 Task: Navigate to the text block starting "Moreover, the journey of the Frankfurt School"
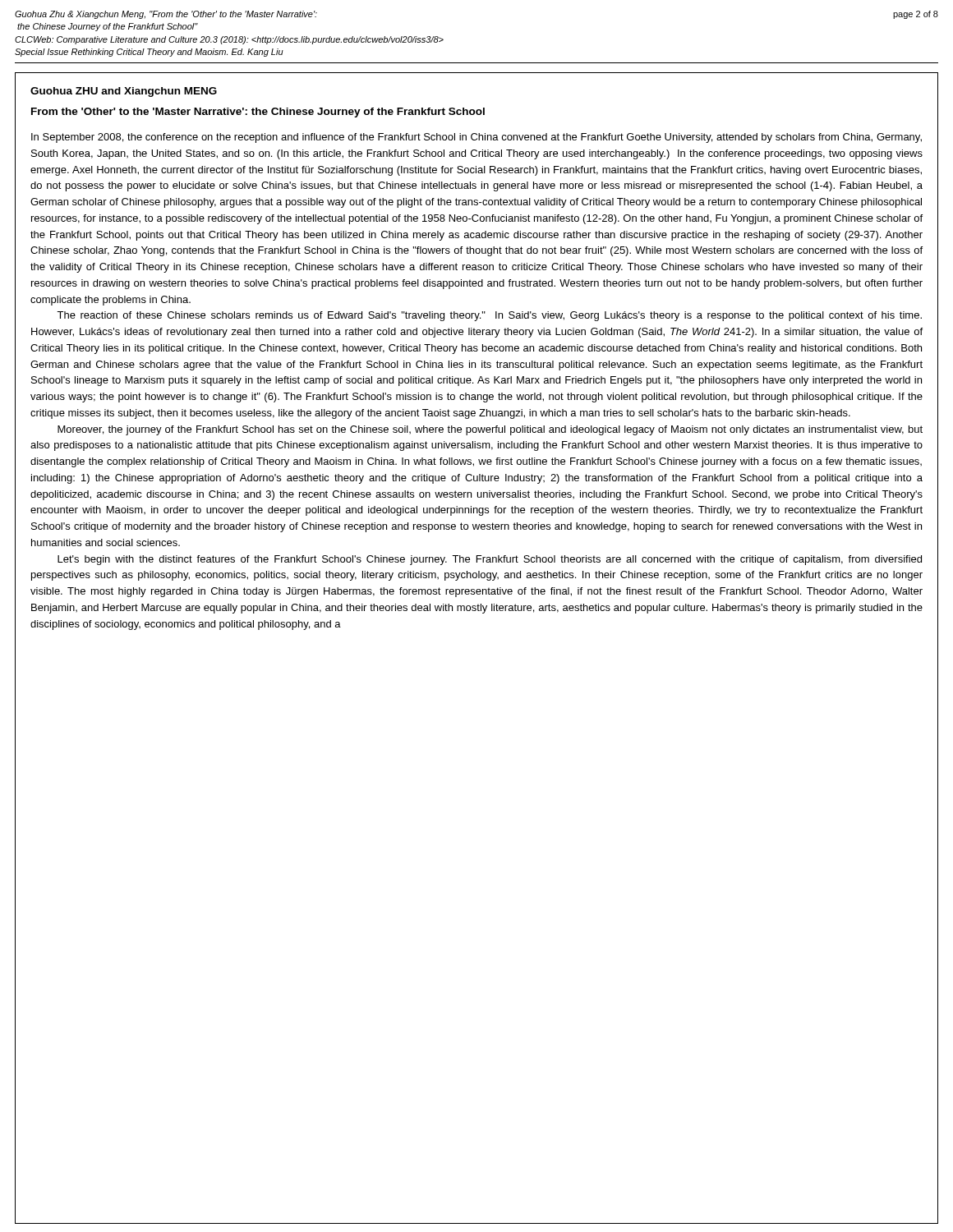pos(476,486)
